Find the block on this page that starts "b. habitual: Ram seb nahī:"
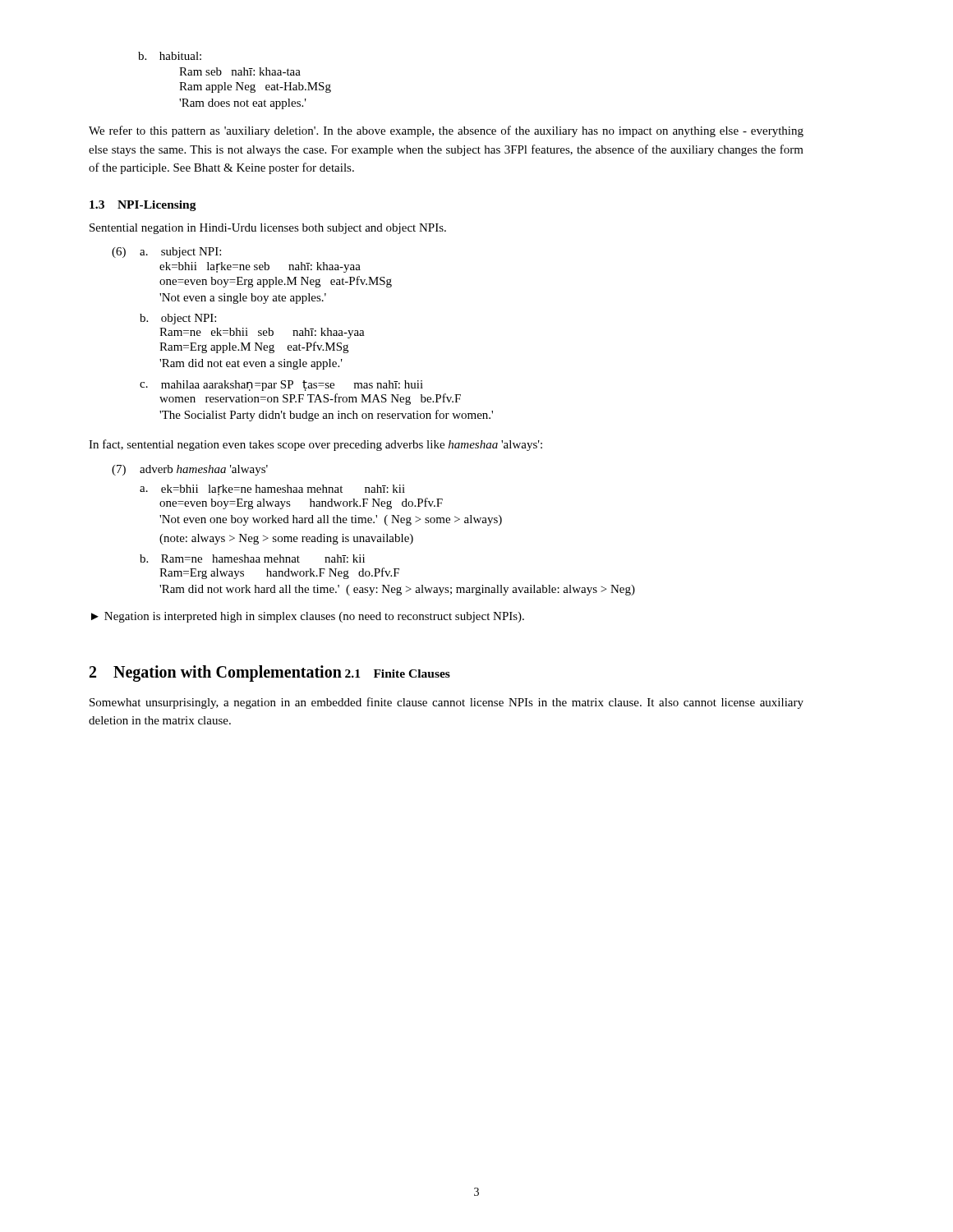The width and height of the screenshot is (953, 1232). point(170,56)
